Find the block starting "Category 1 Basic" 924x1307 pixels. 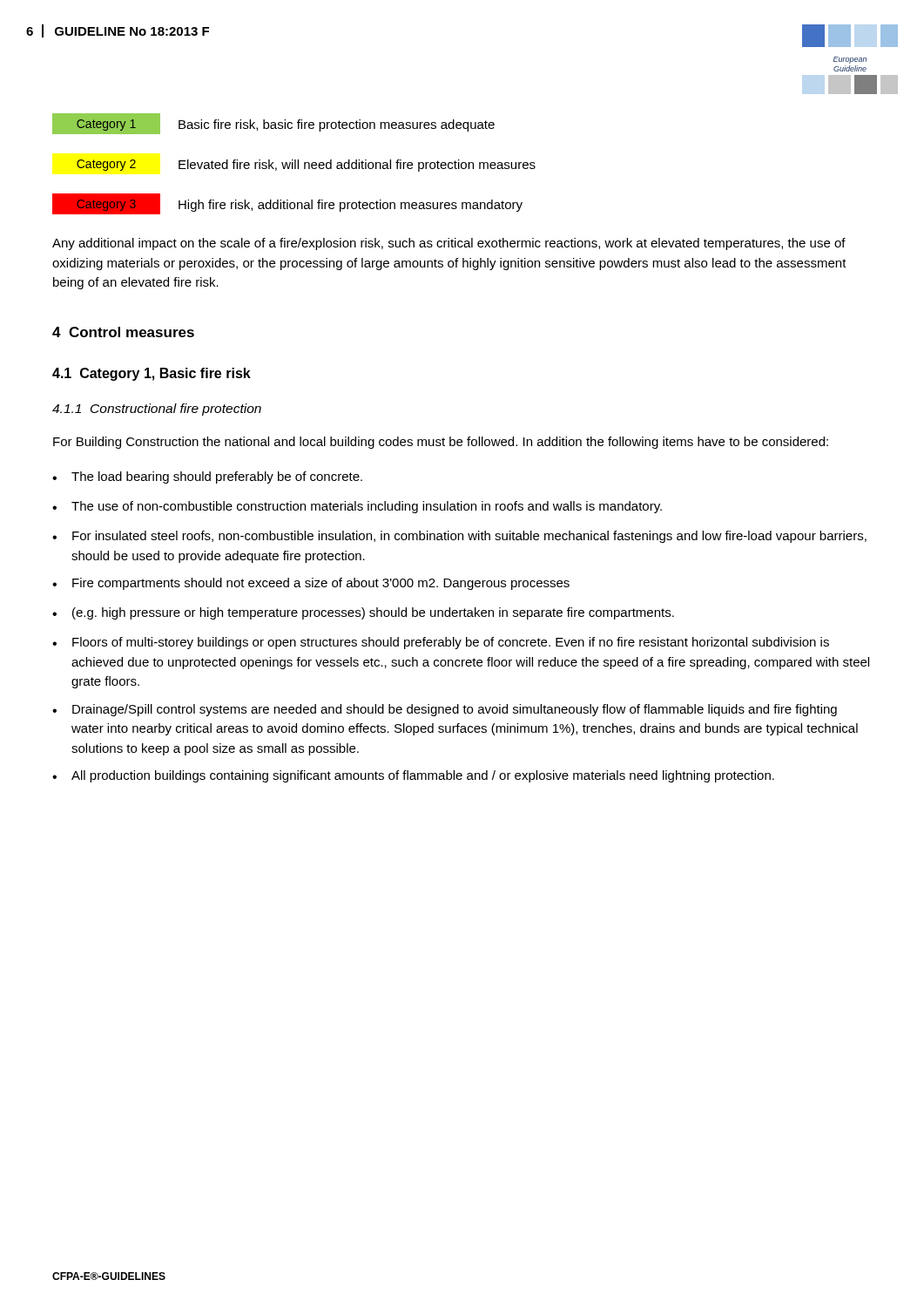(274, 124)
